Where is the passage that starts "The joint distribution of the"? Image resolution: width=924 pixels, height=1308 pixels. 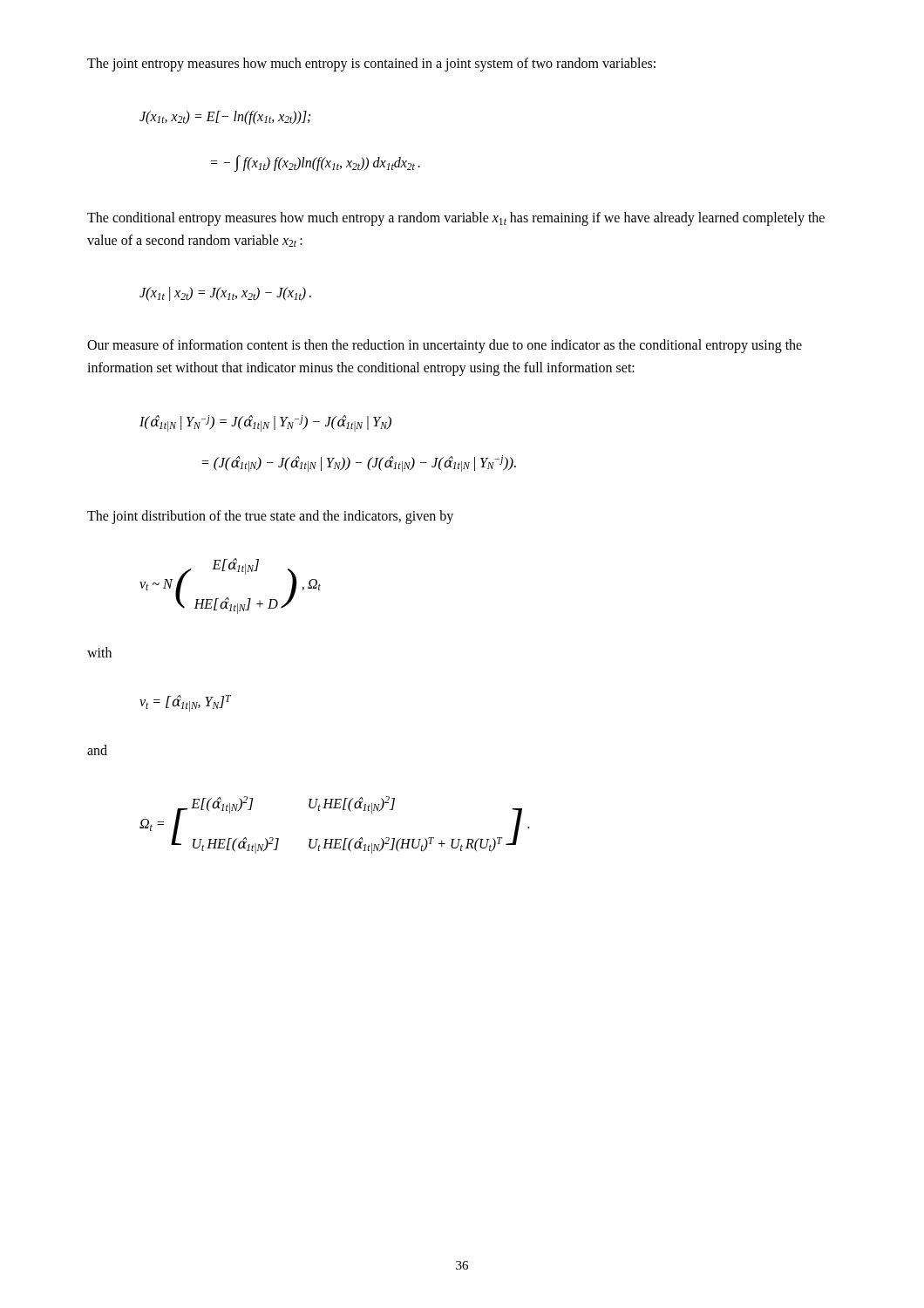pos(270,516)
